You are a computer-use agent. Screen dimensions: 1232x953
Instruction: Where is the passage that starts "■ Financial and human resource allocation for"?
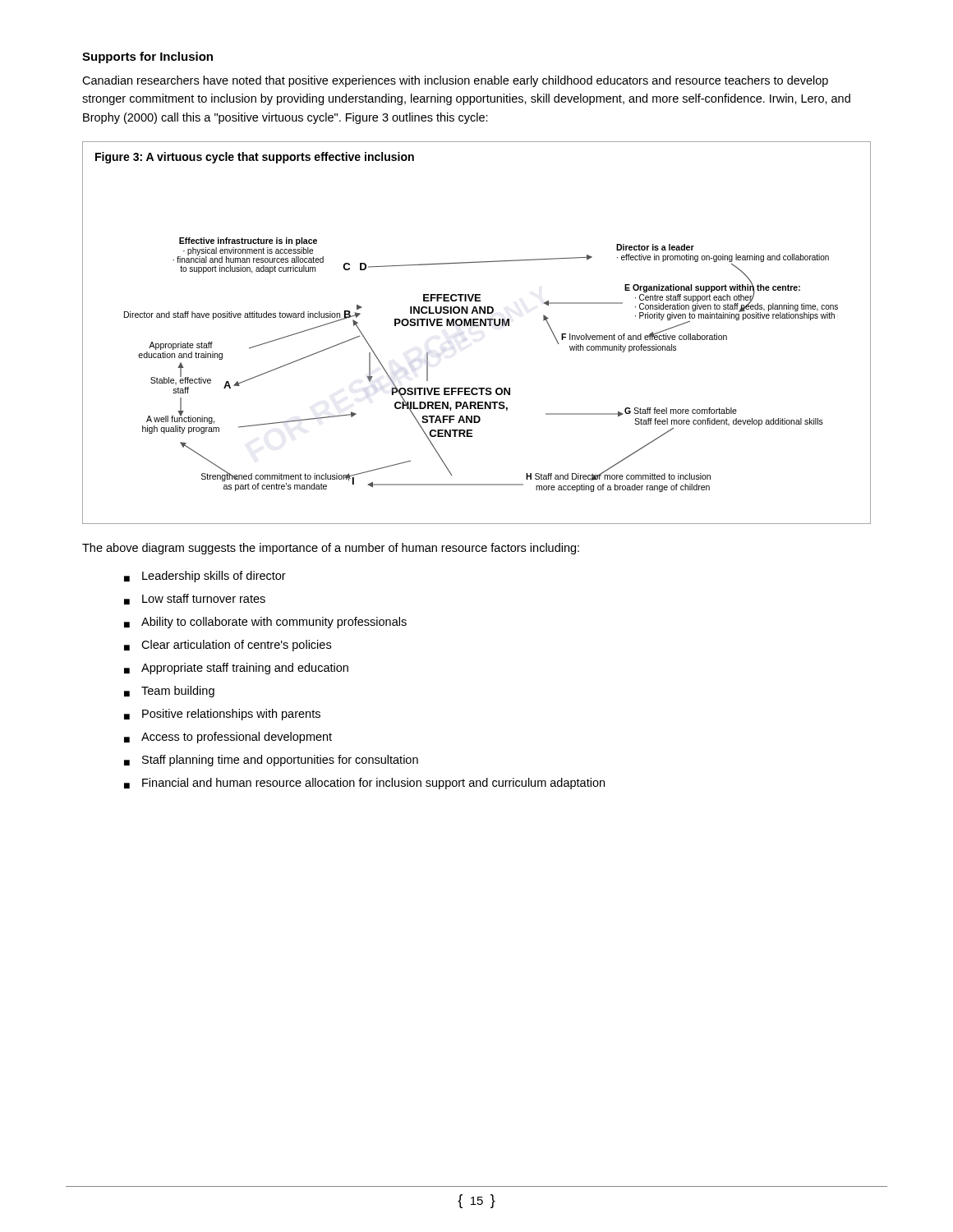click(497, 784)
